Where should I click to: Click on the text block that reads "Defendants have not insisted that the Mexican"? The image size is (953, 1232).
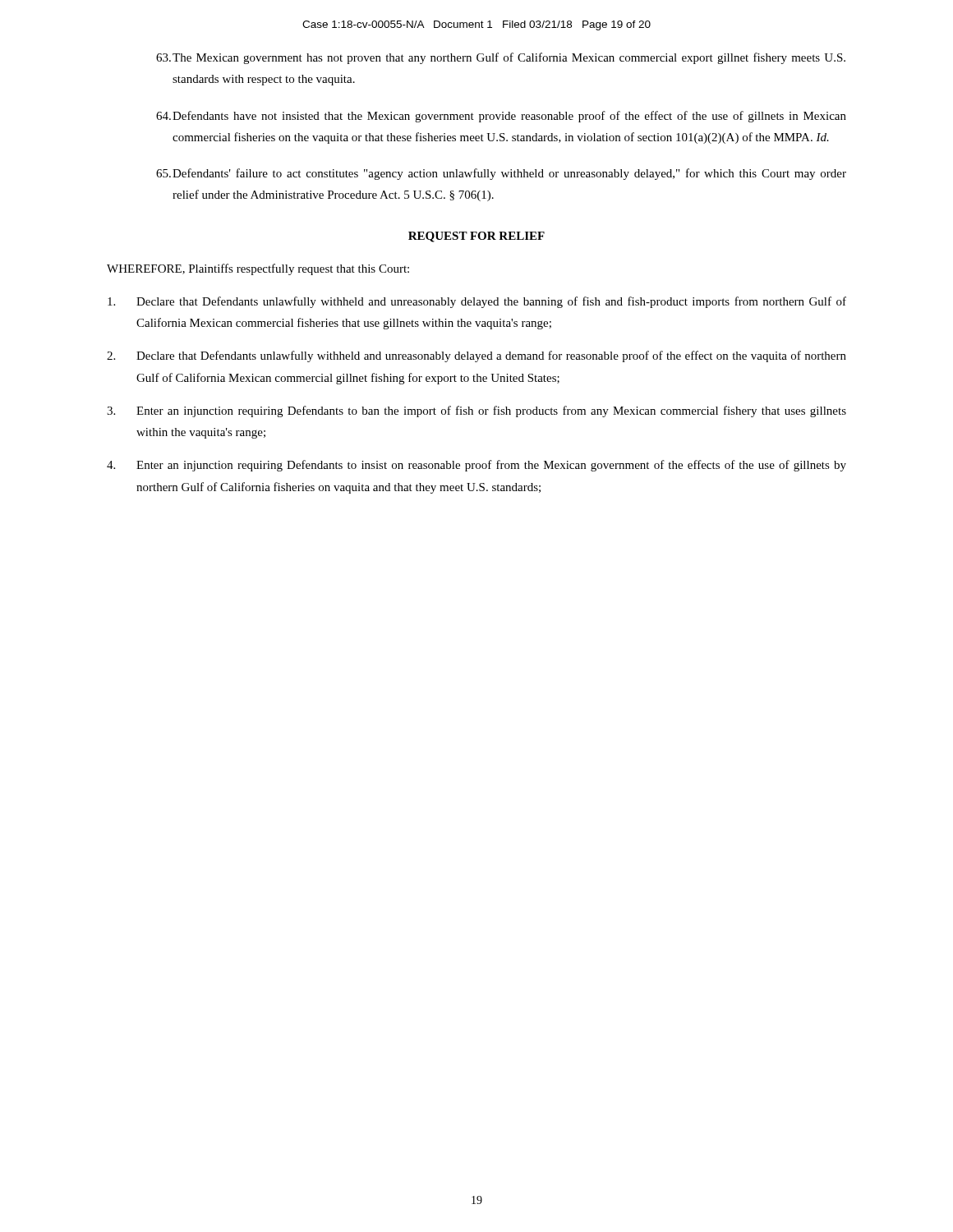pyautogui.click(x=476, y=126)
